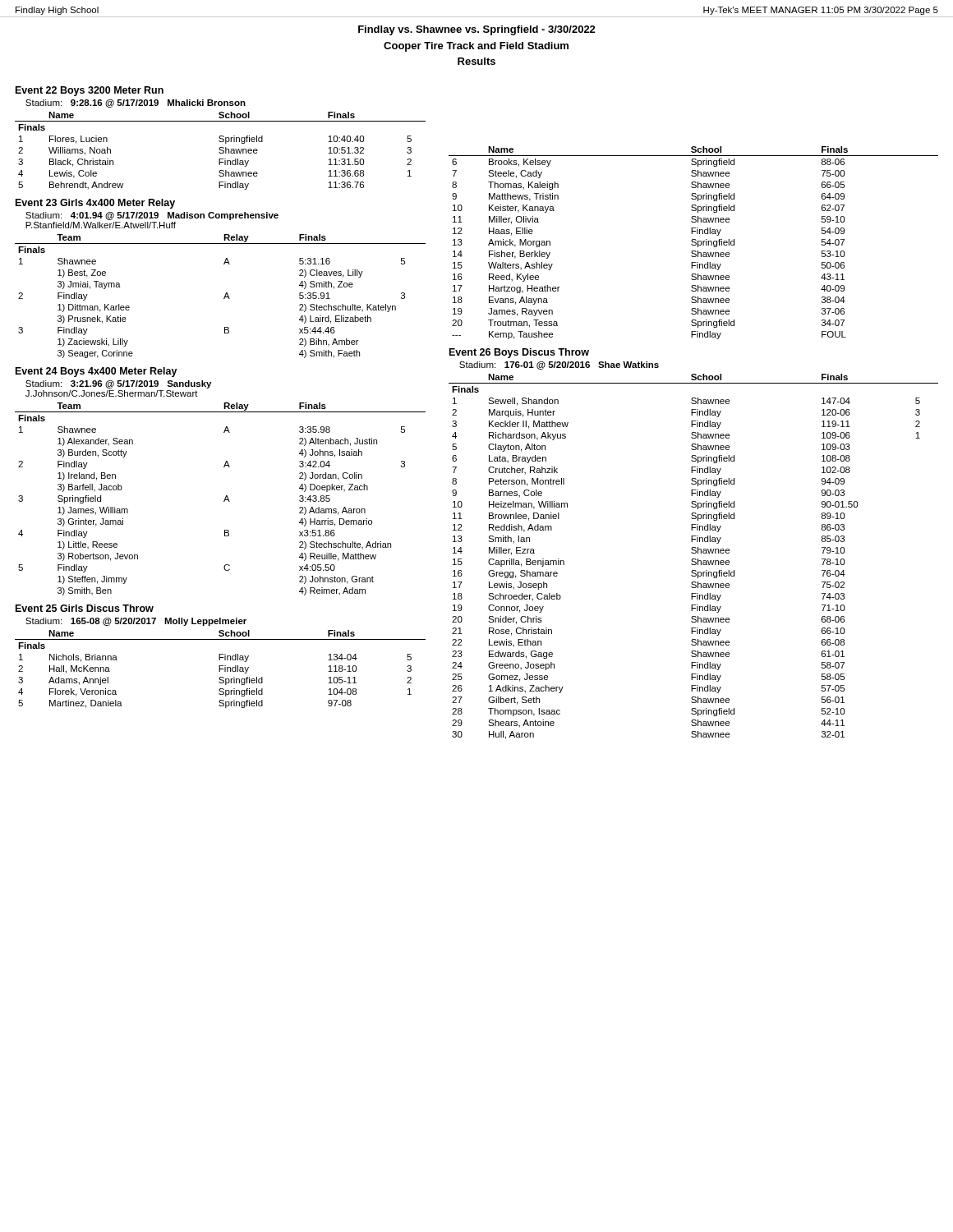Screen dimensions: 1232x953
Task: Select the section header with the text "Event 24 Boys 4x400 Meter"
Action: (x=96, y=371)
